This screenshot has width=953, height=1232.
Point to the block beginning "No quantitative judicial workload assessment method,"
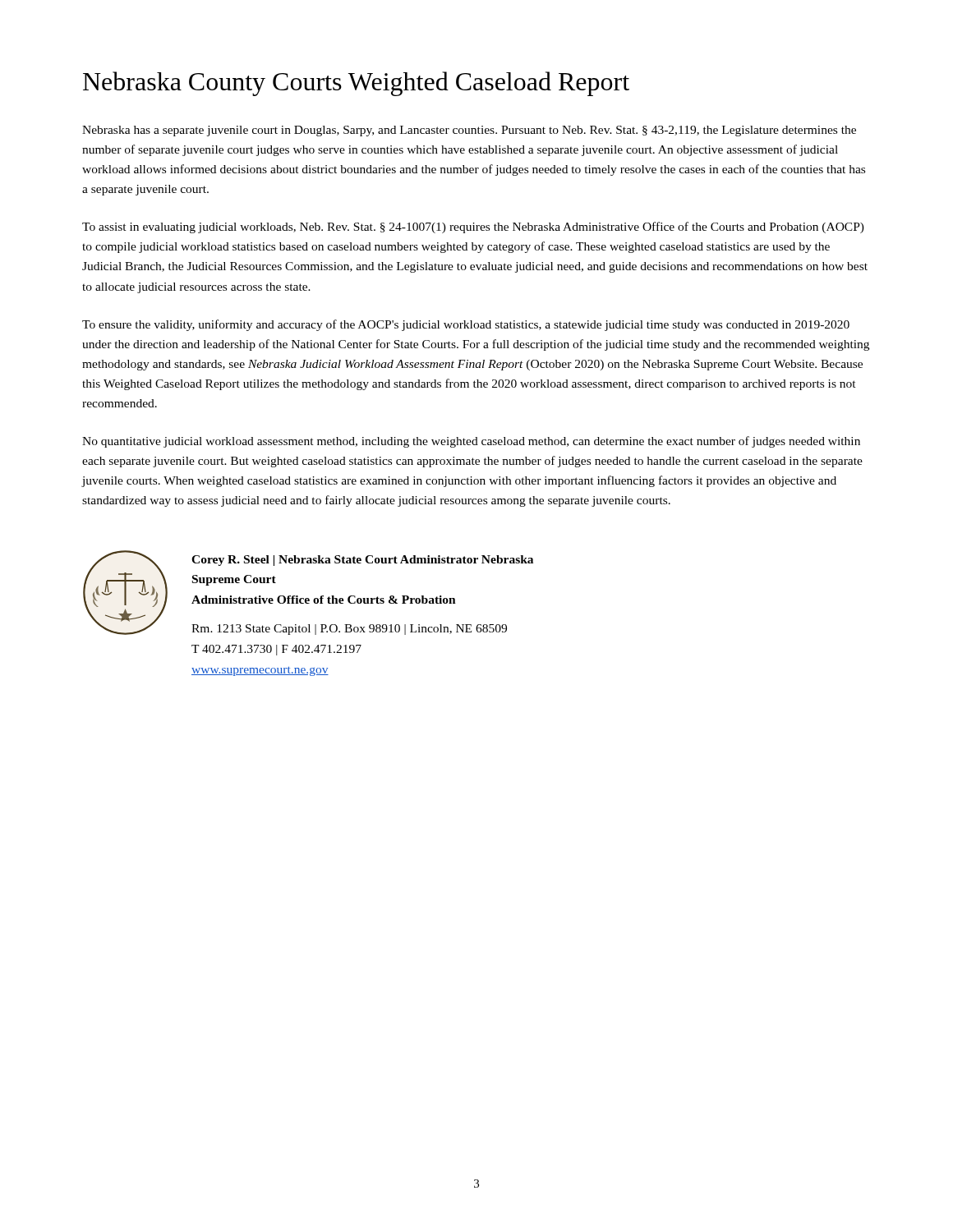coord(472,470)
